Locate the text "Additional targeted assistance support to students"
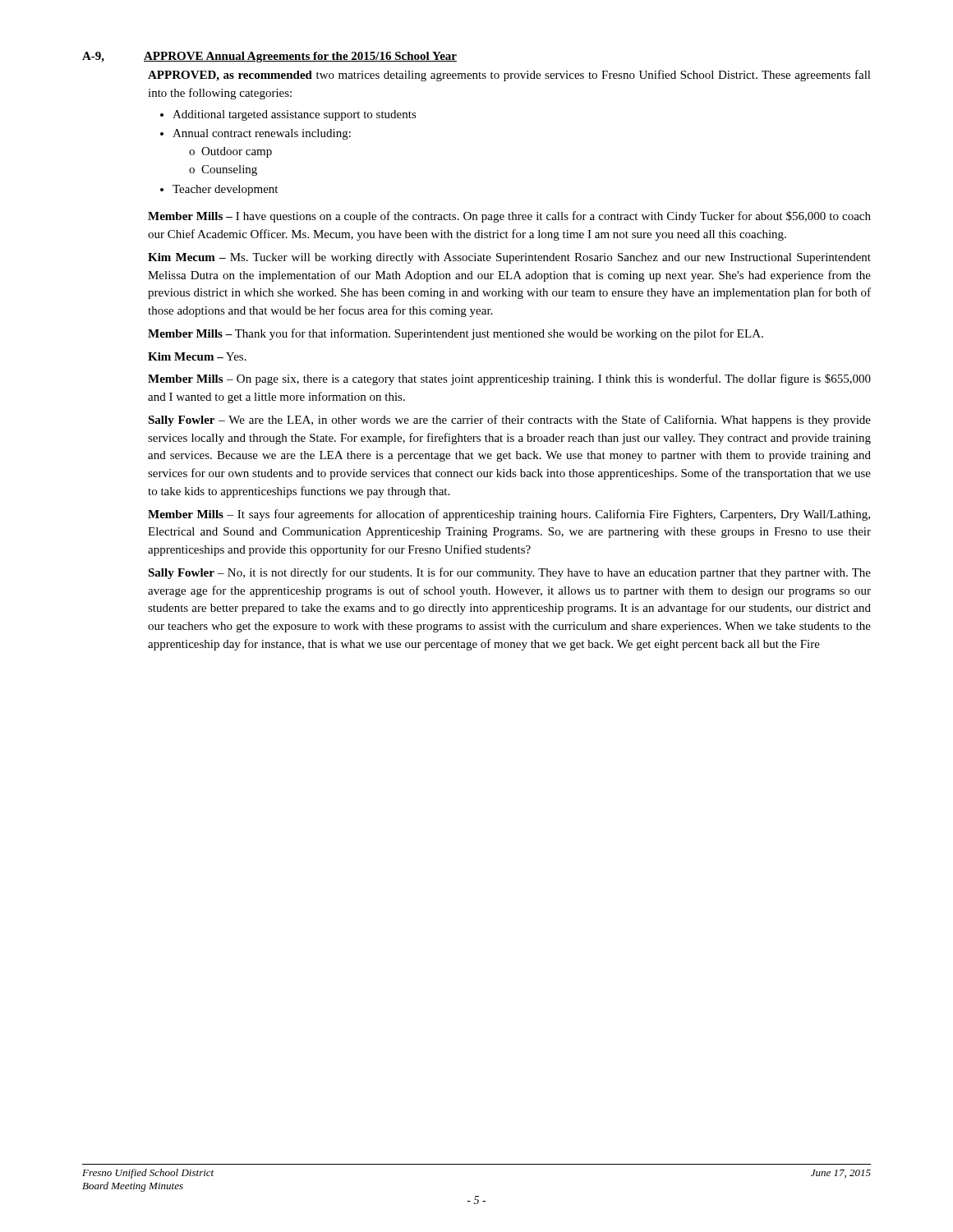Viewport: 953px width, 1232px height. [x=295, y=115]
